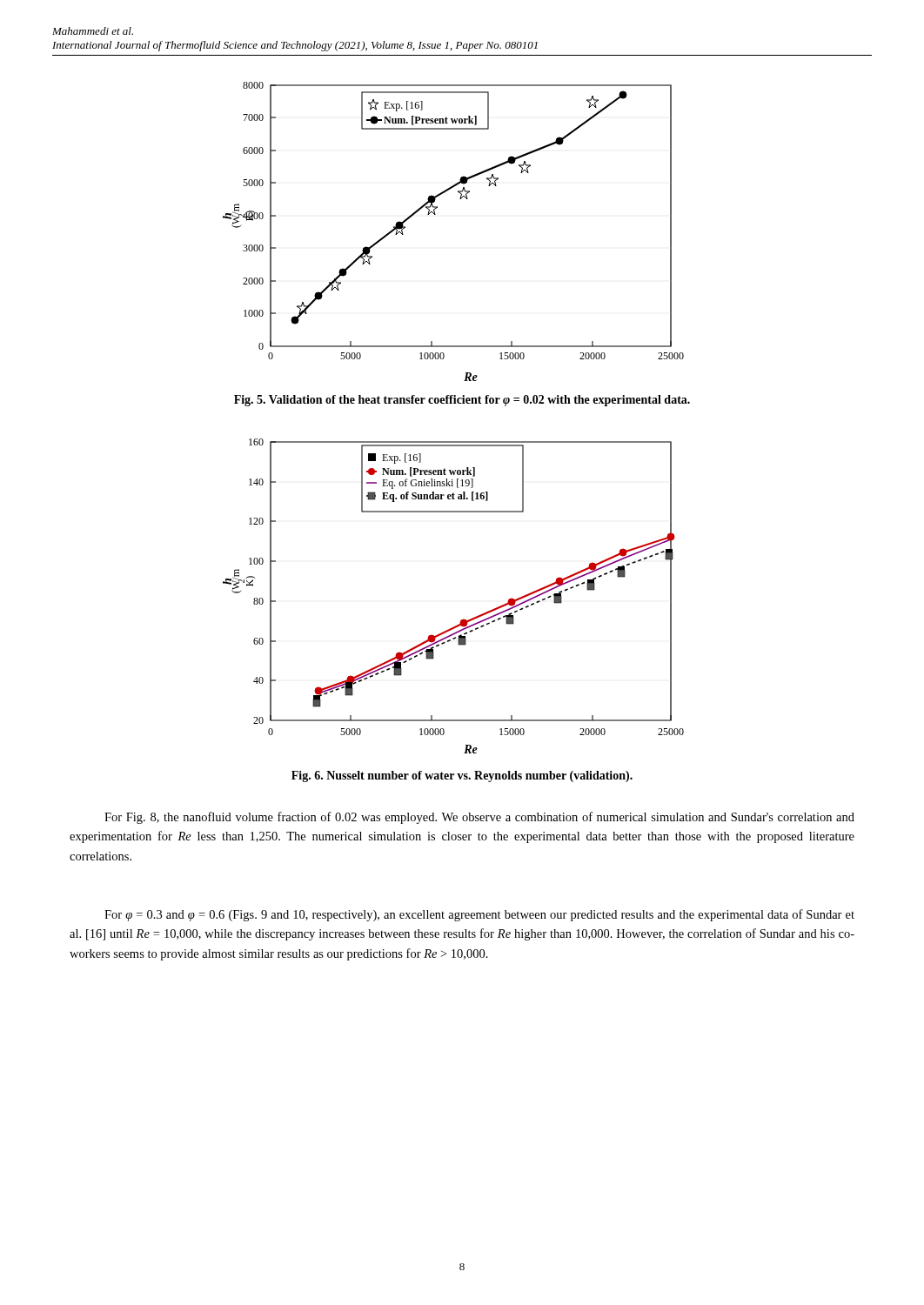
Task: Select the block starting "For Fig. 8,"
Action: tap(462, 837)
